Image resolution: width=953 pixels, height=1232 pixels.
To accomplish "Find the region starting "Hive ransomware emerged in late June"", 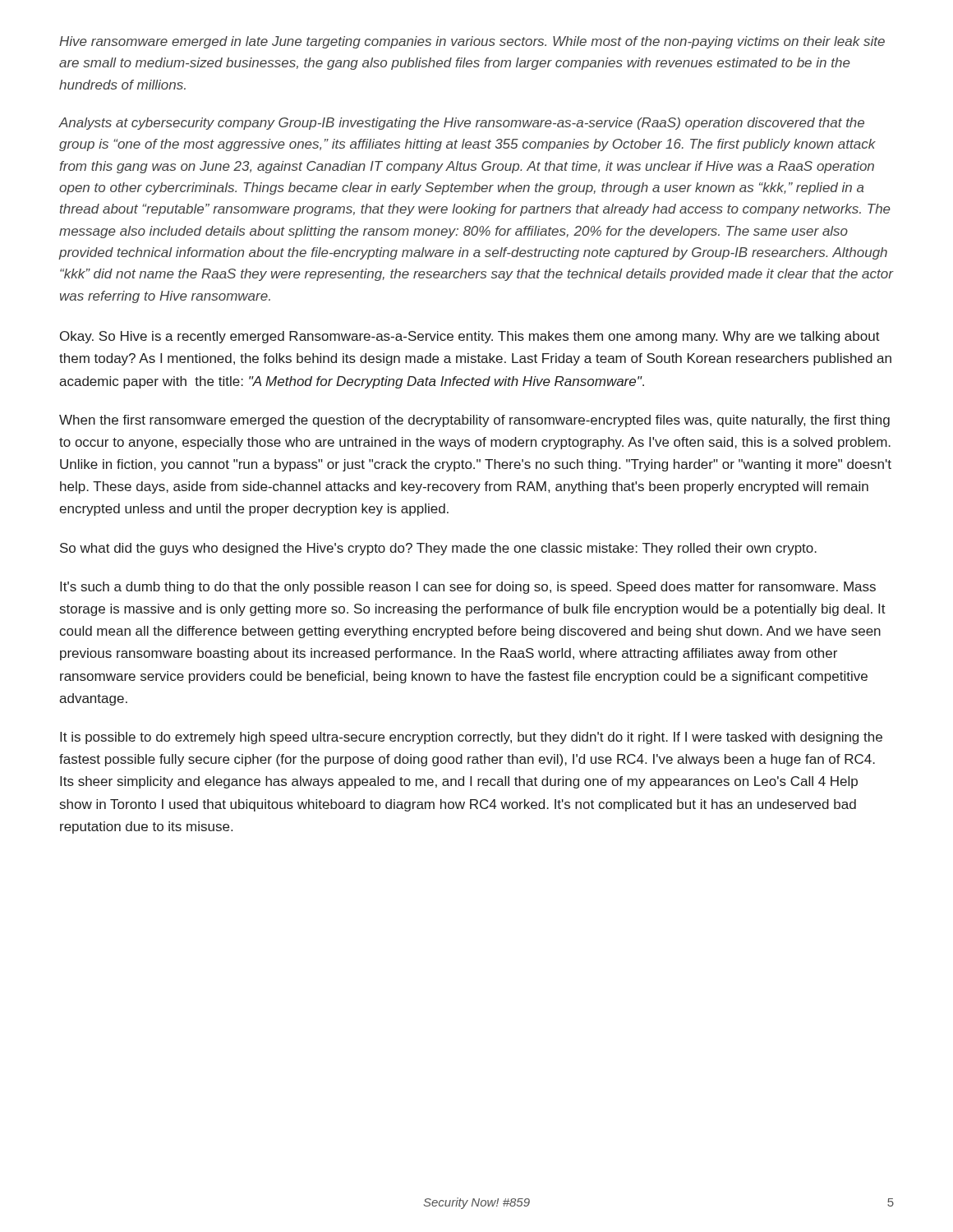I will click(x=472, y=63).
